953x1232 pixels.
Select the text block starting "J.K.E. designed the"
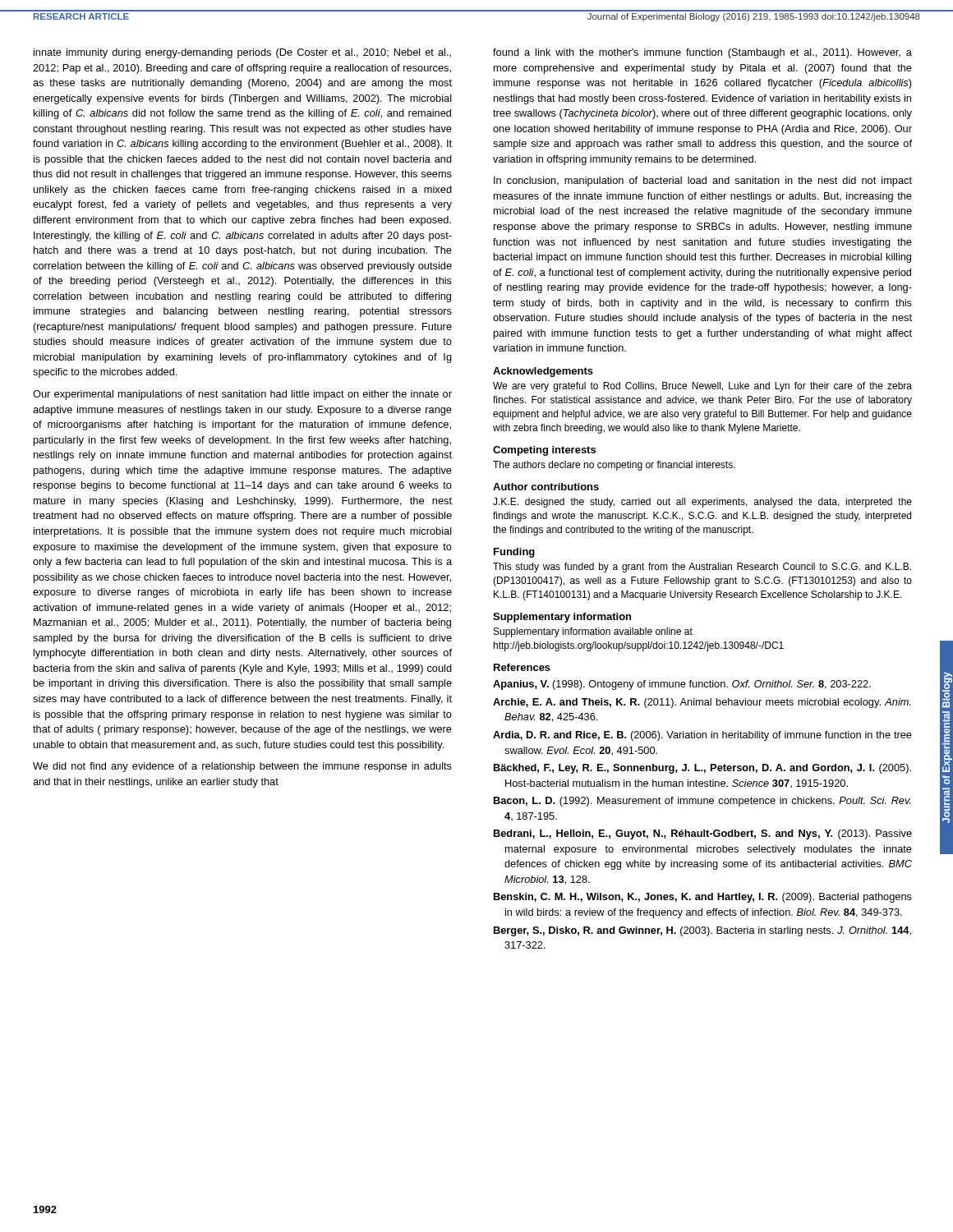[x=702, y=516]
